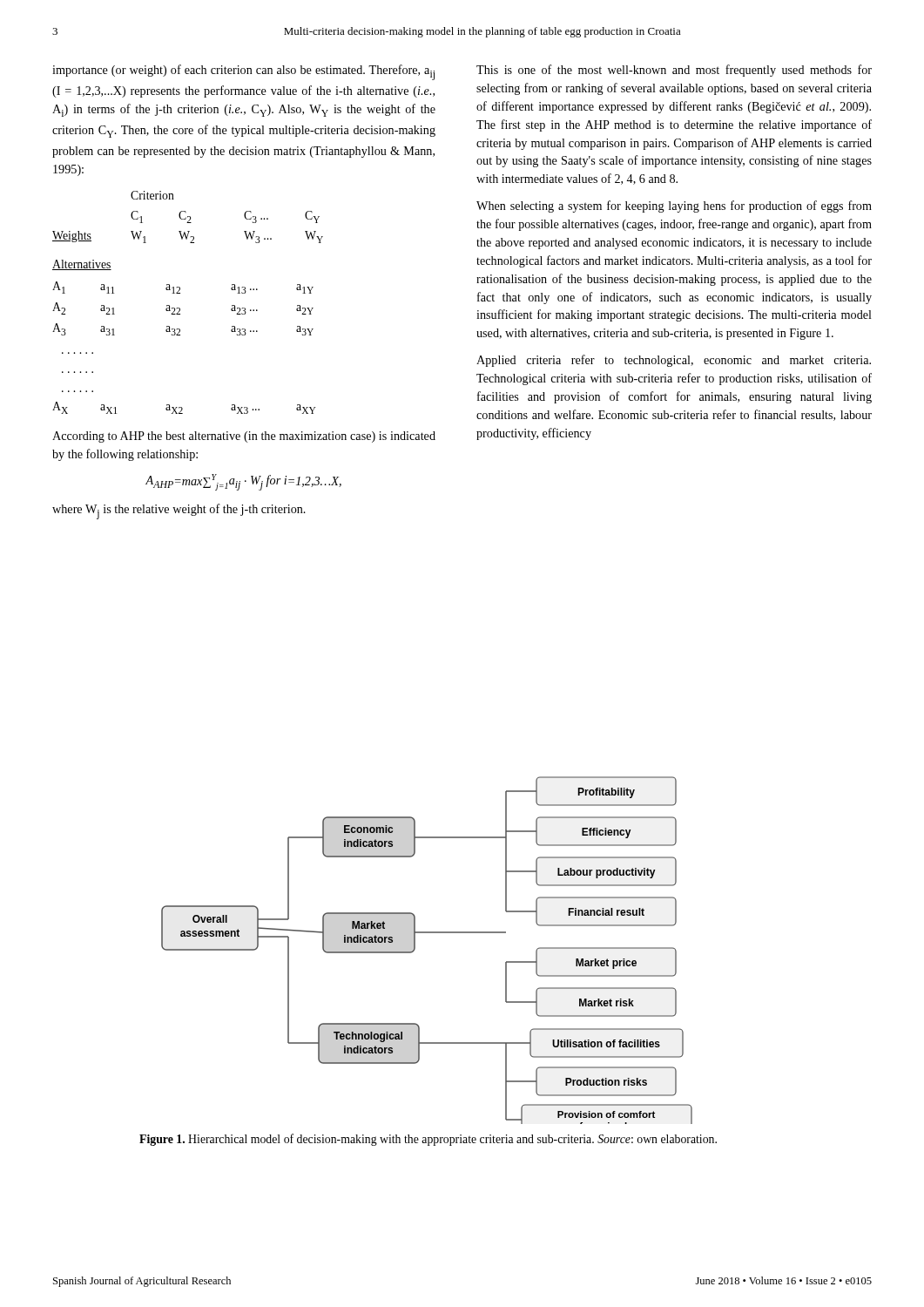Find the block on this page that starts "When selecting a system for keeping"
The height and width of the screenshot is (1307, 924).
(x=674, y=270)
